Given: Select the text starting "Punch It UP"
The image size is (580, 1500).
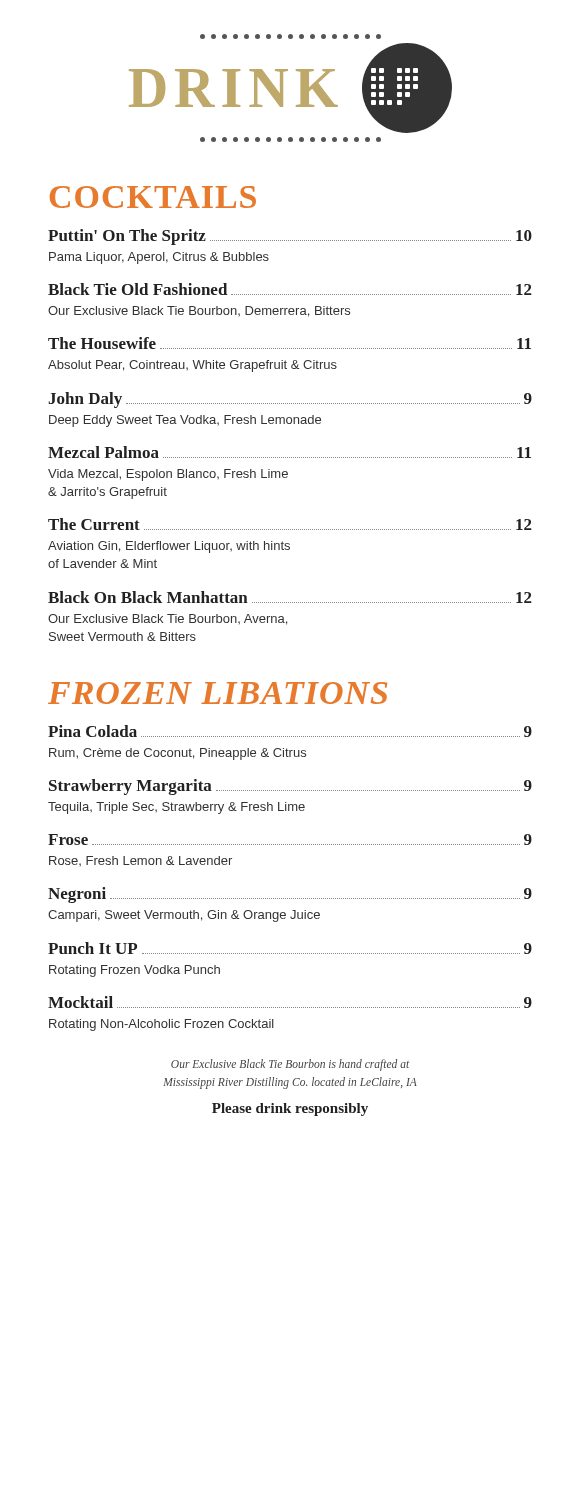Looking at the screenshot, I should pyautogui.click(x=290, y=959).
